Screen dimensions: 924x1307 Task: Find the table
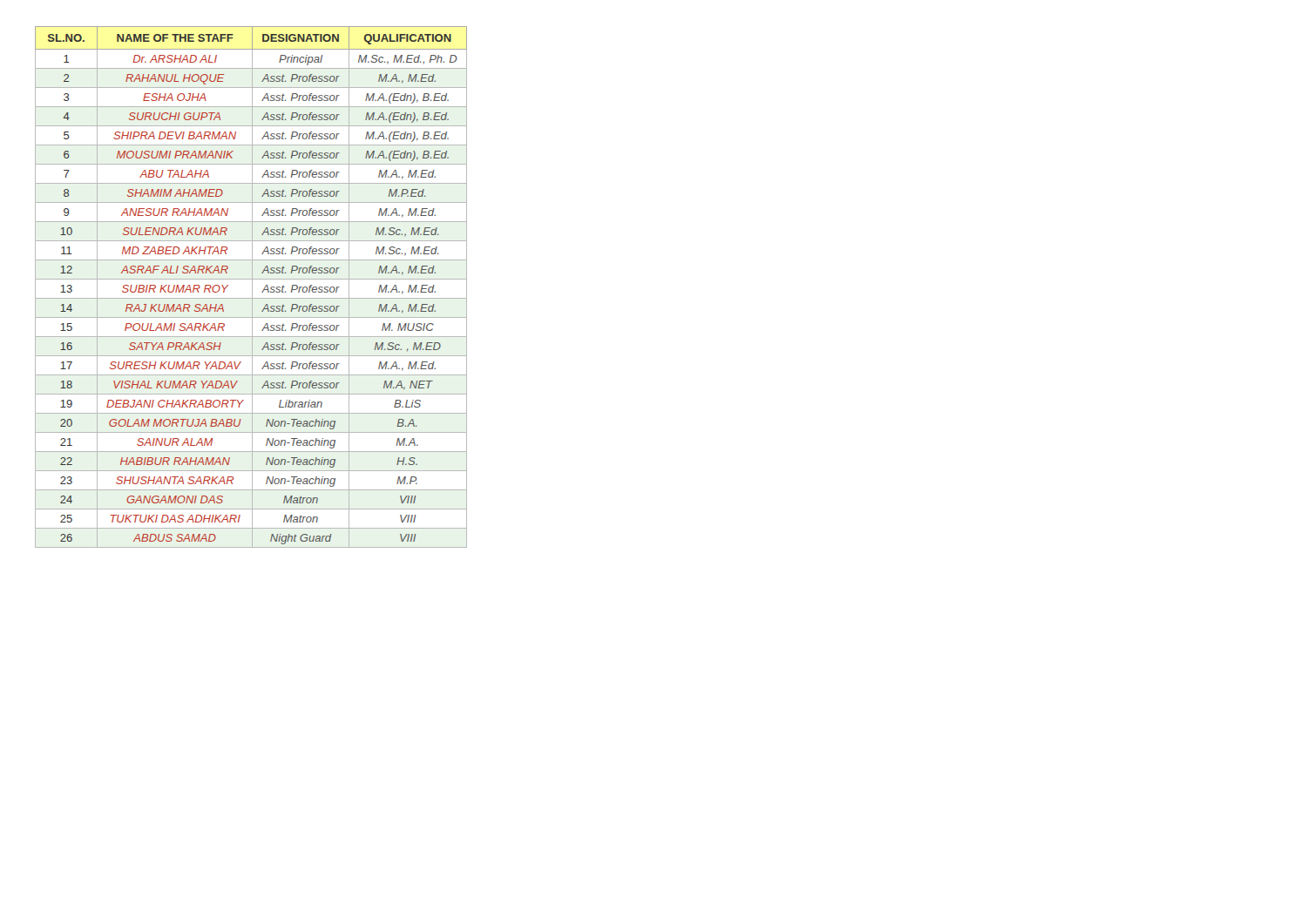pyautogui.click(x=251, y=287)
